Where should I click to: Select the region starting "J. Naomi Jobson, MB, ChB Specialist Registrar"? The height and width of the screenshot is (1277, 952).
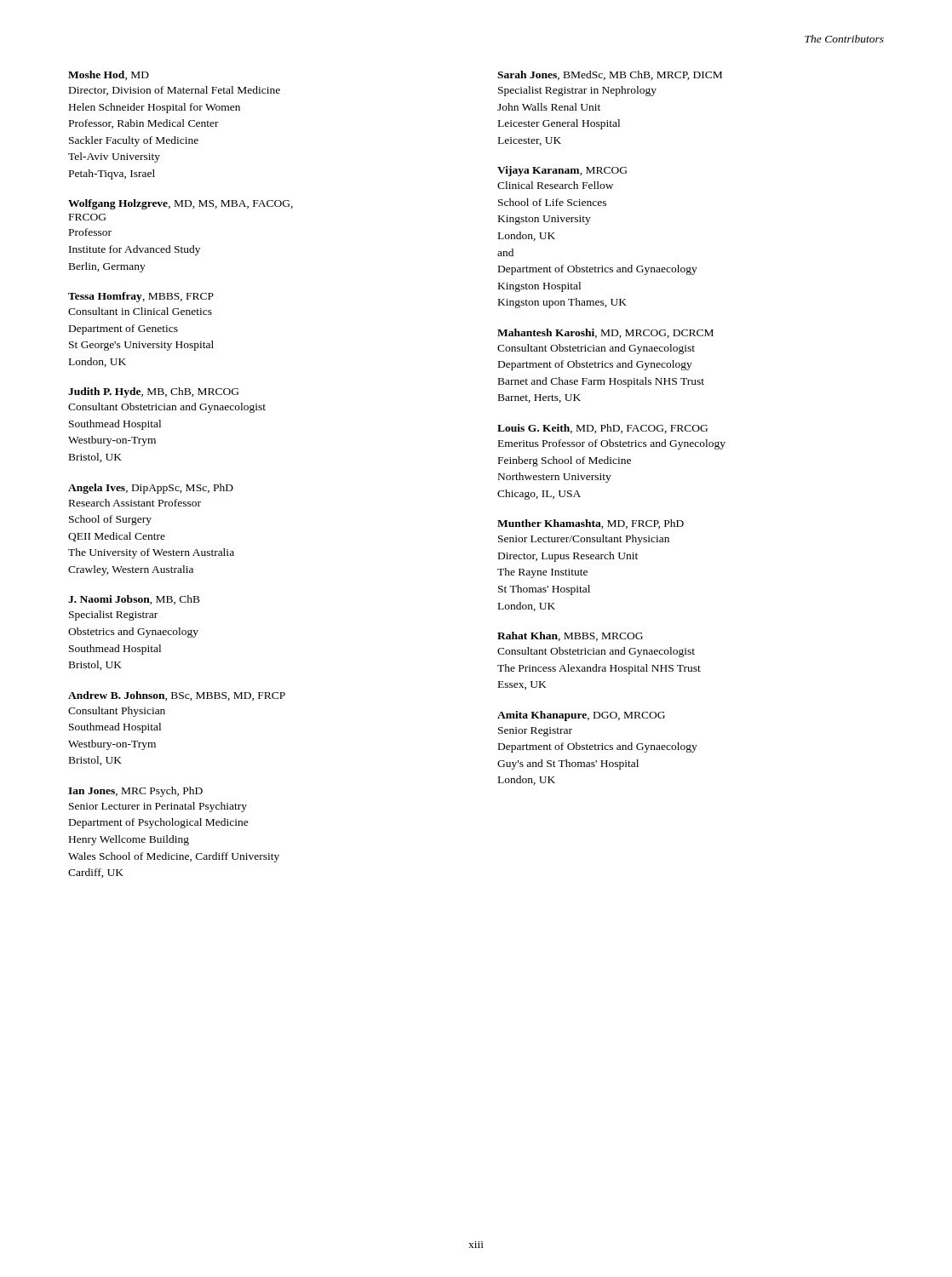coord(134,600)
